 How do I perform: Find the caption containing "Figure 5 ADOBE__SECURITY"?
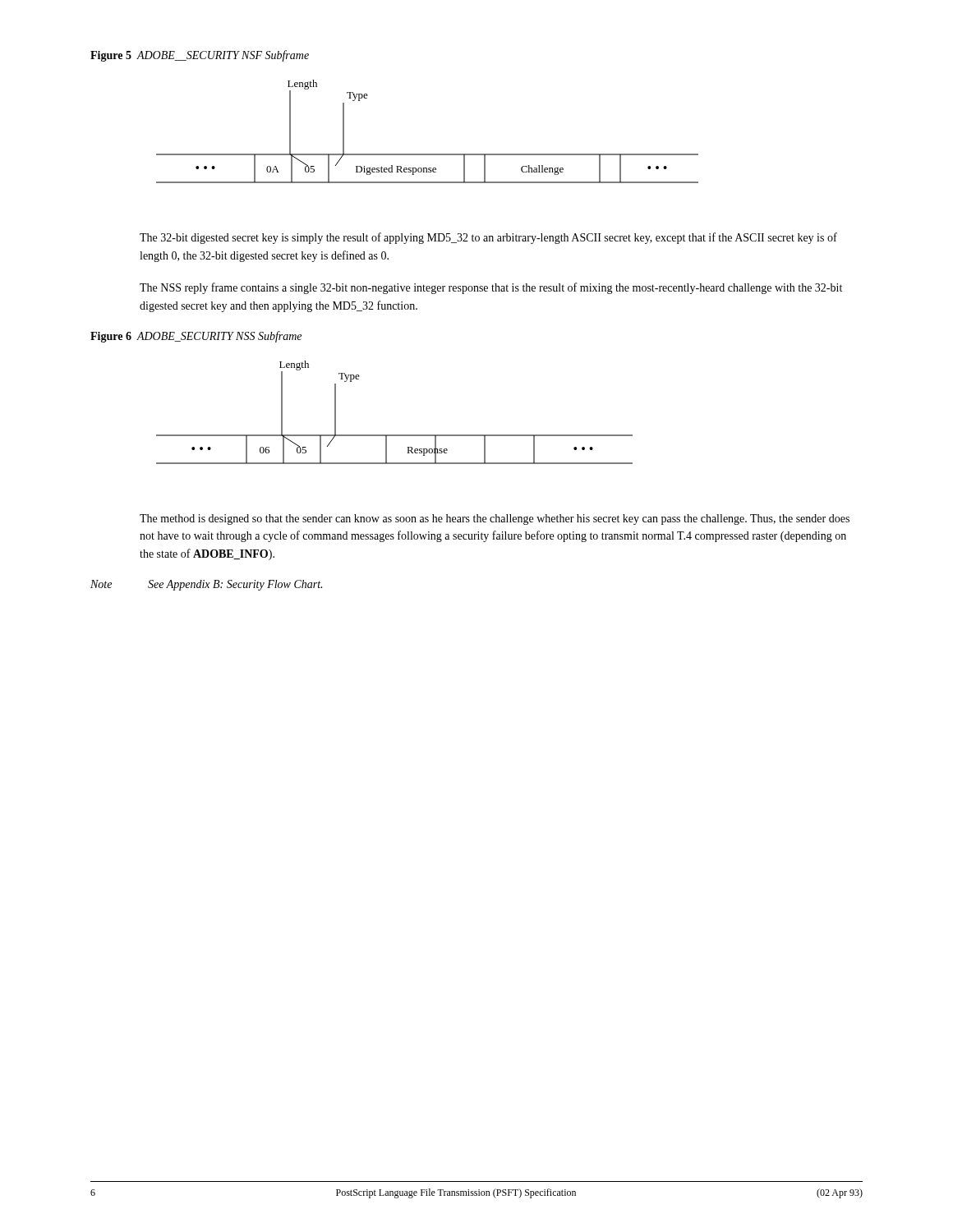click(200, 55)
